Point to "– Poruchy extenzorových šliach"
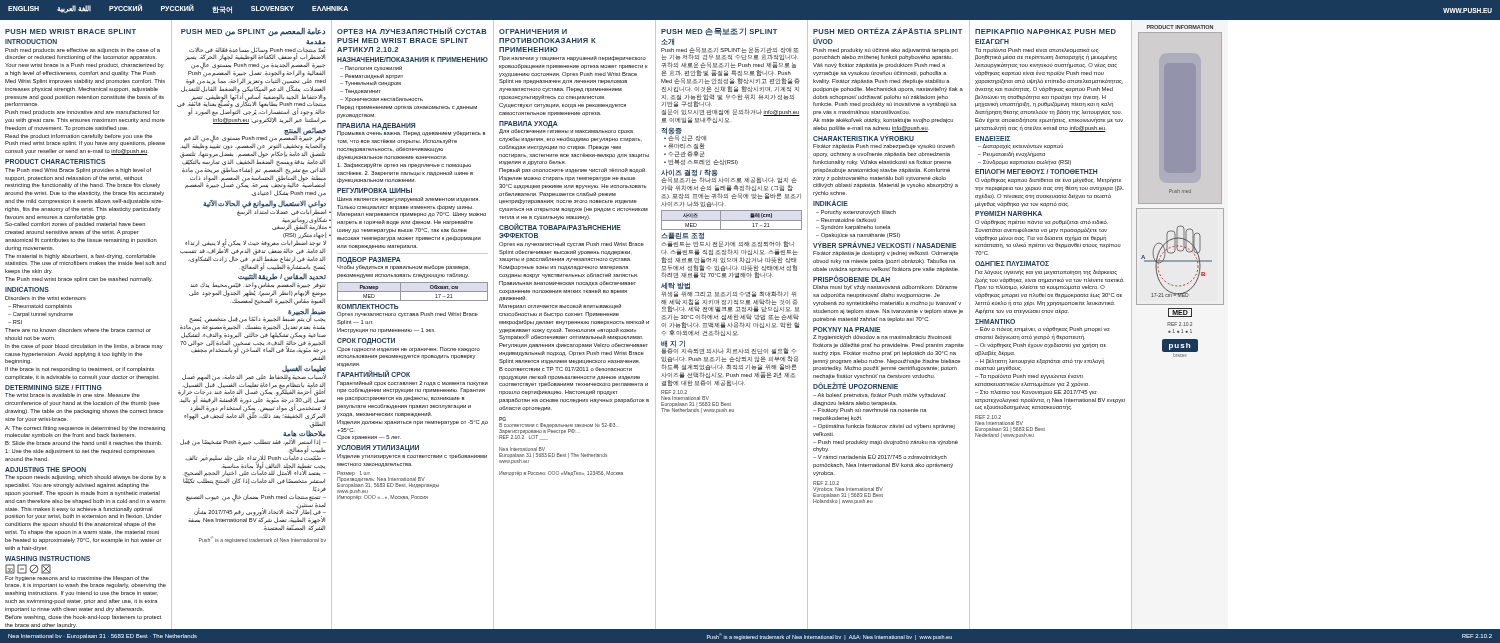The image size is (1500, 643). coord(856,212)
